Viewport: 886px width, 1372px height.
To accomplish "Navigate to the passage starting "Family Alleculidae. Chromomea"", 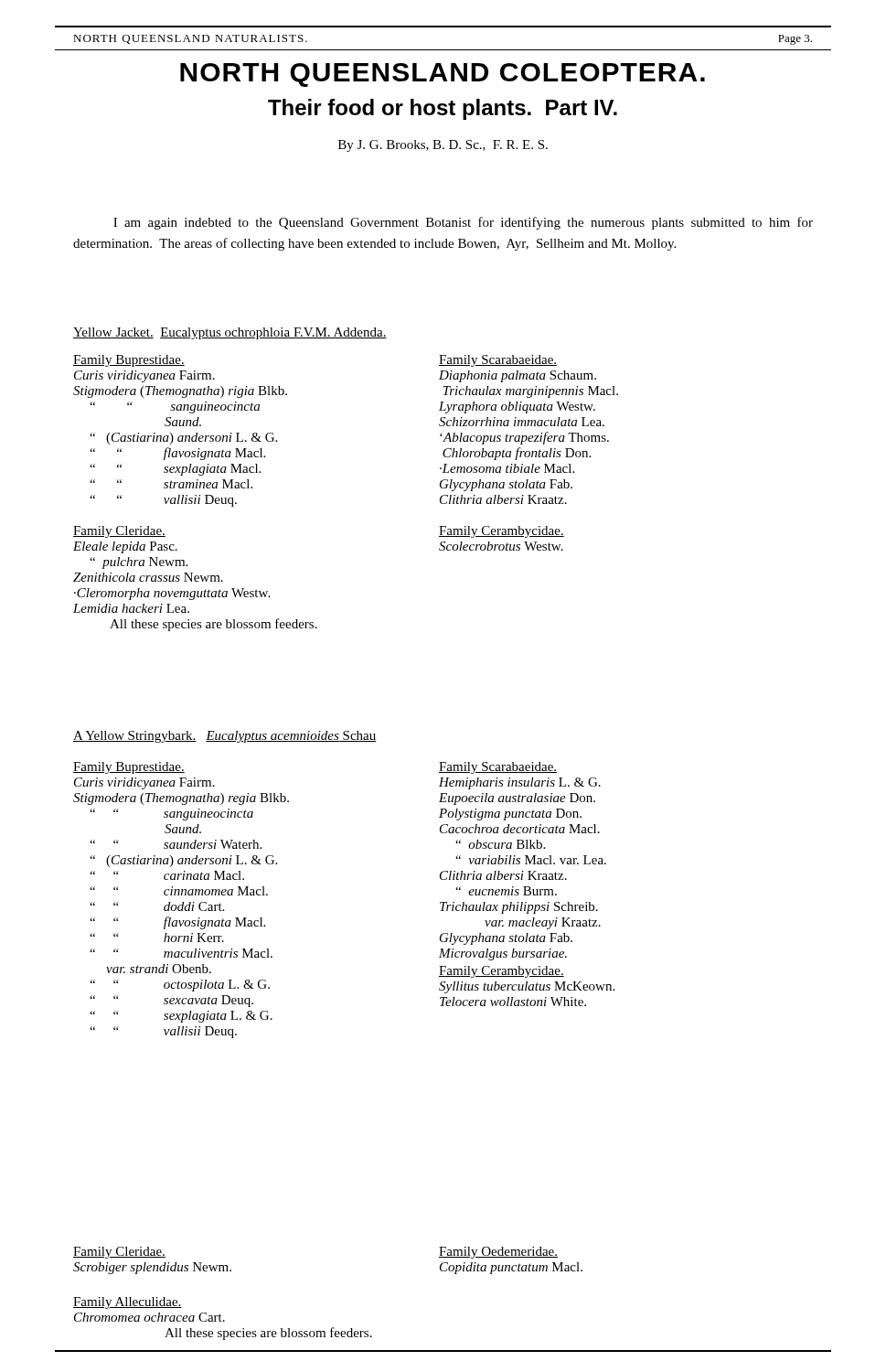I will click(128, 1303).
